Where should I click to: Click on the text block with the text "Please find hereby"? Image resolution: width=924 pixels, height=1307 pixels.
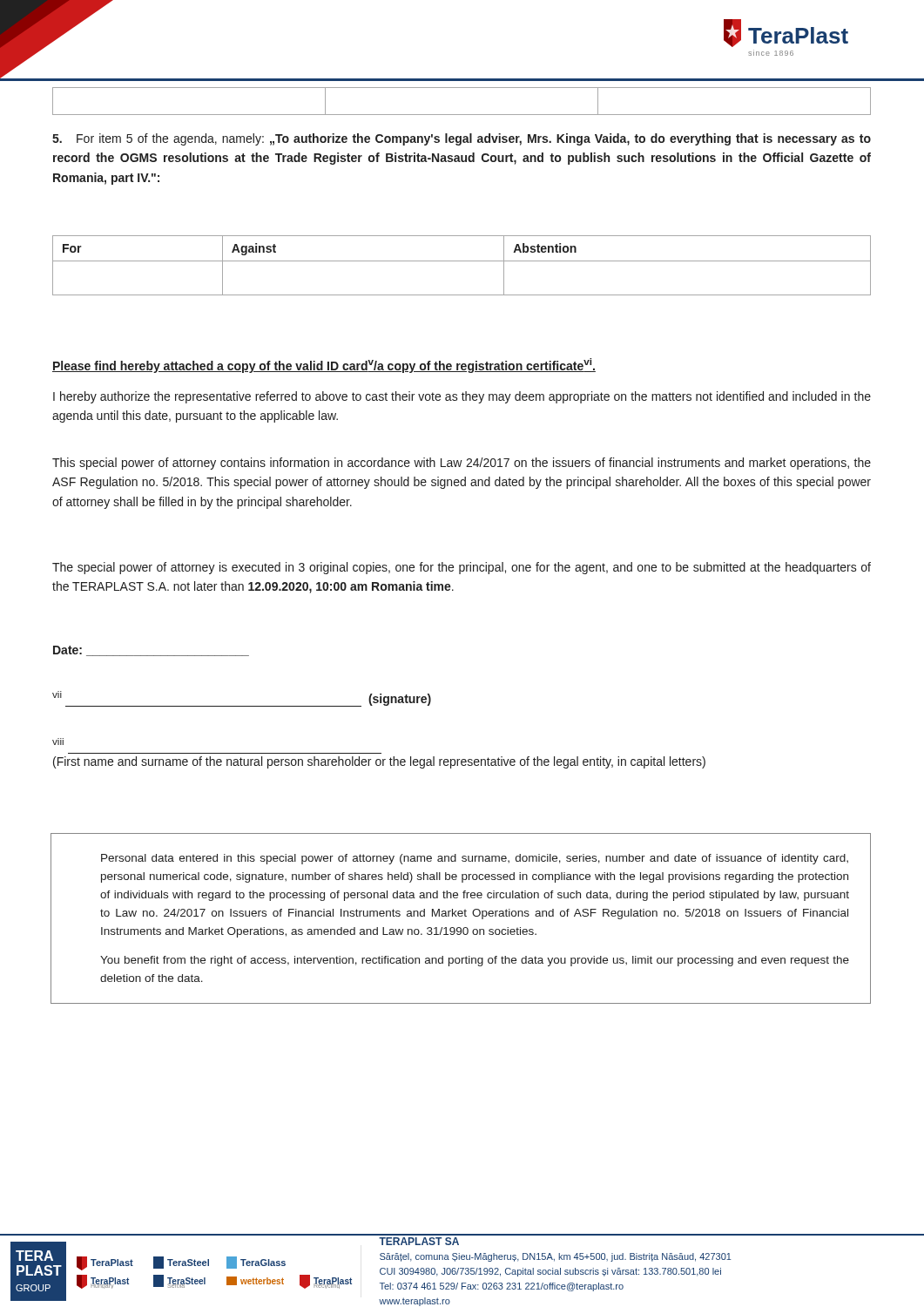point(462,364)
